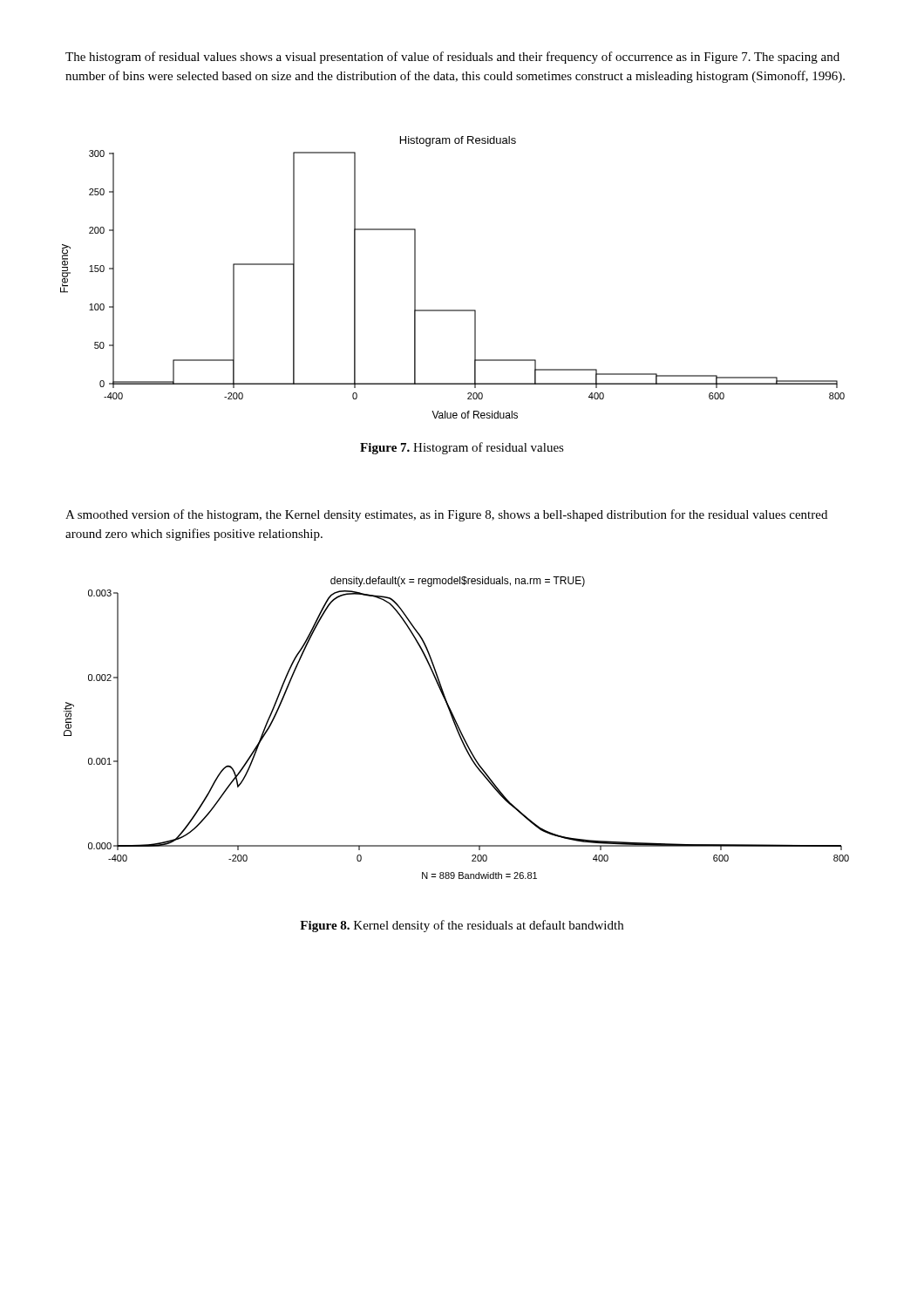
Task: Point to the element starting "The histogram of"
Action: (x=455, y=66)
